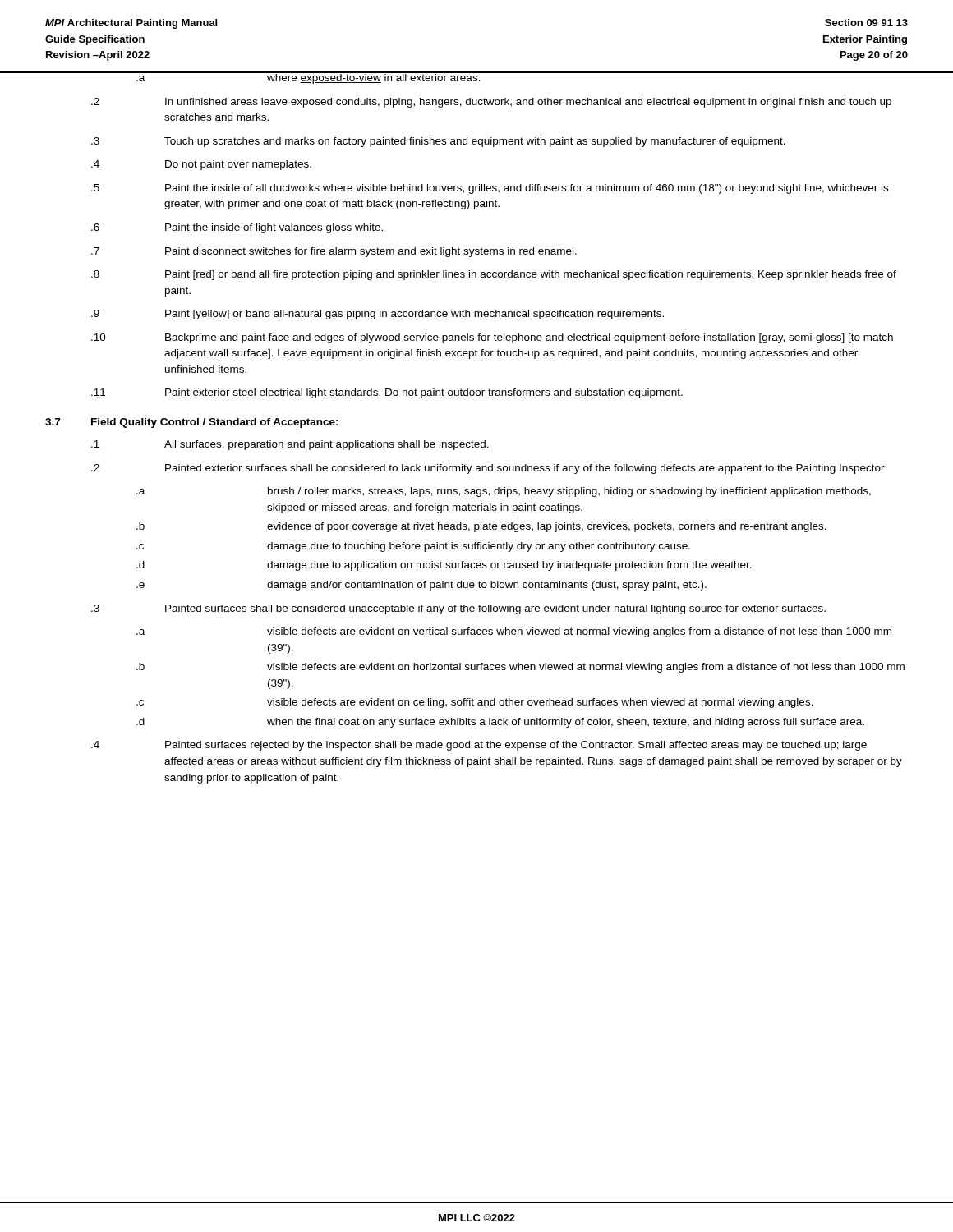Find the list item containing ".4 Painted surfaces rejected by the inspector"
This screenshot has width=953, height=1232.
tap(476, 761)
